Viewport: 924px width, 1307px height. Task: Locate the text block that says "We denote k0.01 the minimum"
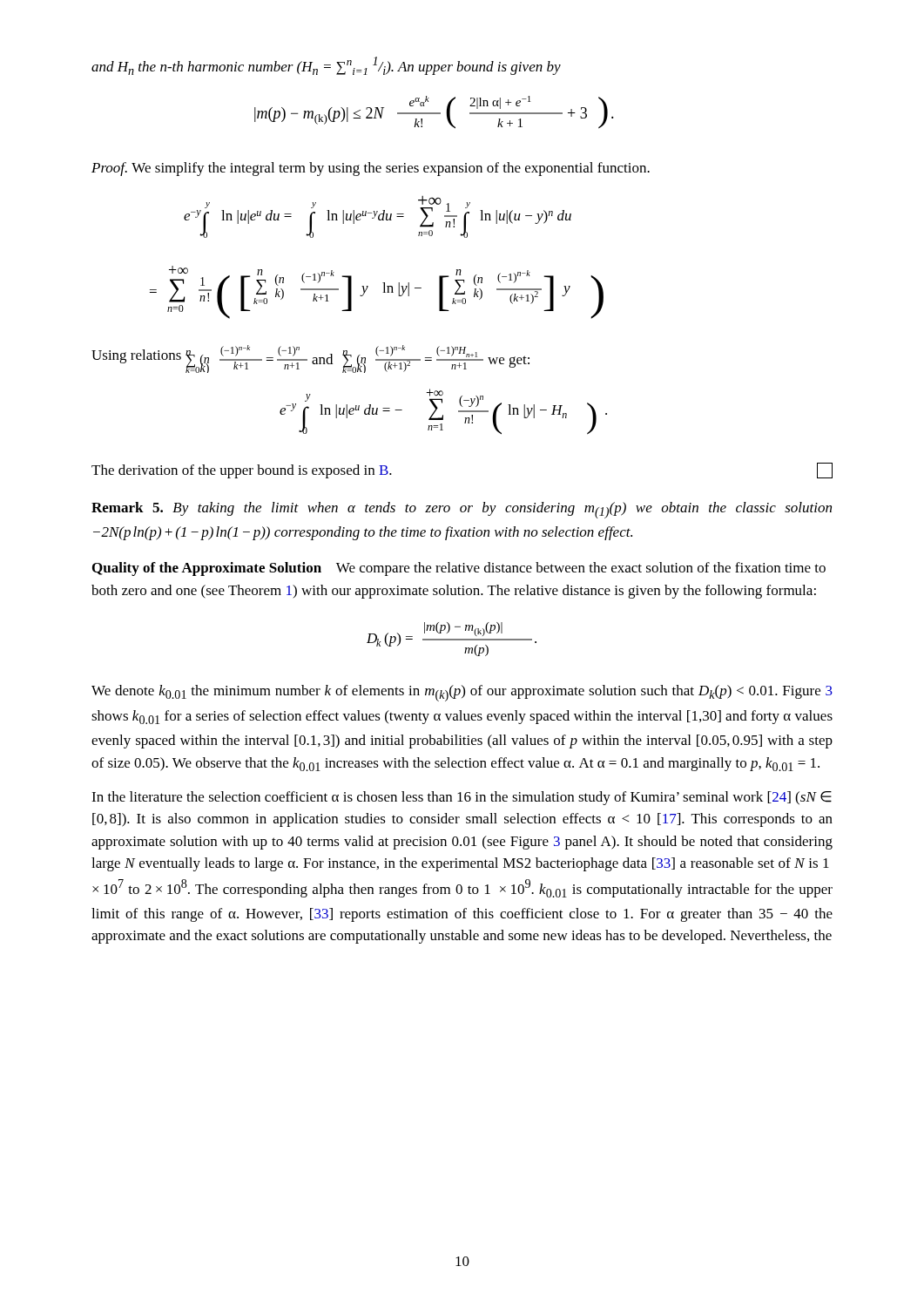tap(462, 728)
